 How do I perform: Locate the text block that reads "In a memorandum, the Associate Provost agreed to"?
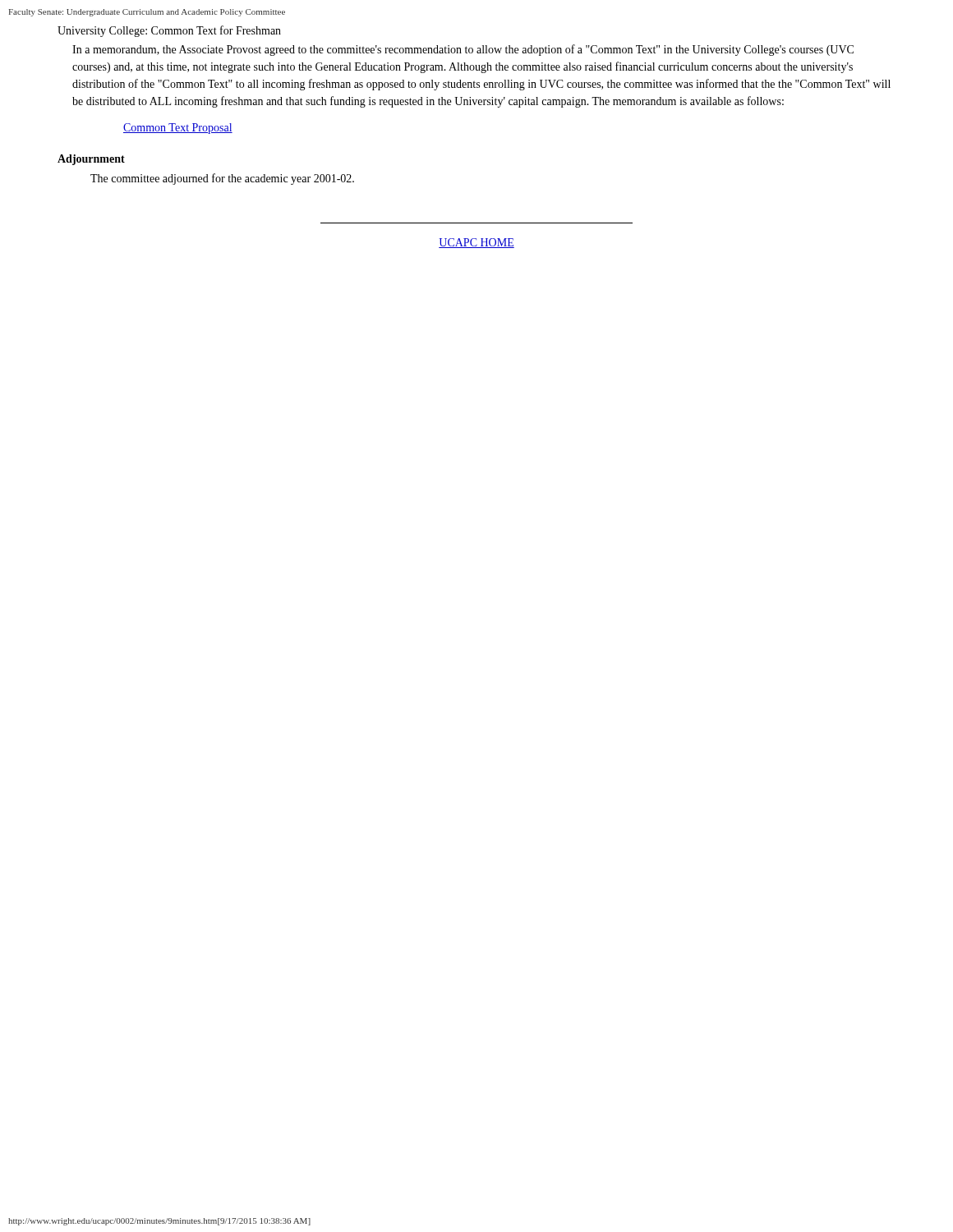click(482, 76)
